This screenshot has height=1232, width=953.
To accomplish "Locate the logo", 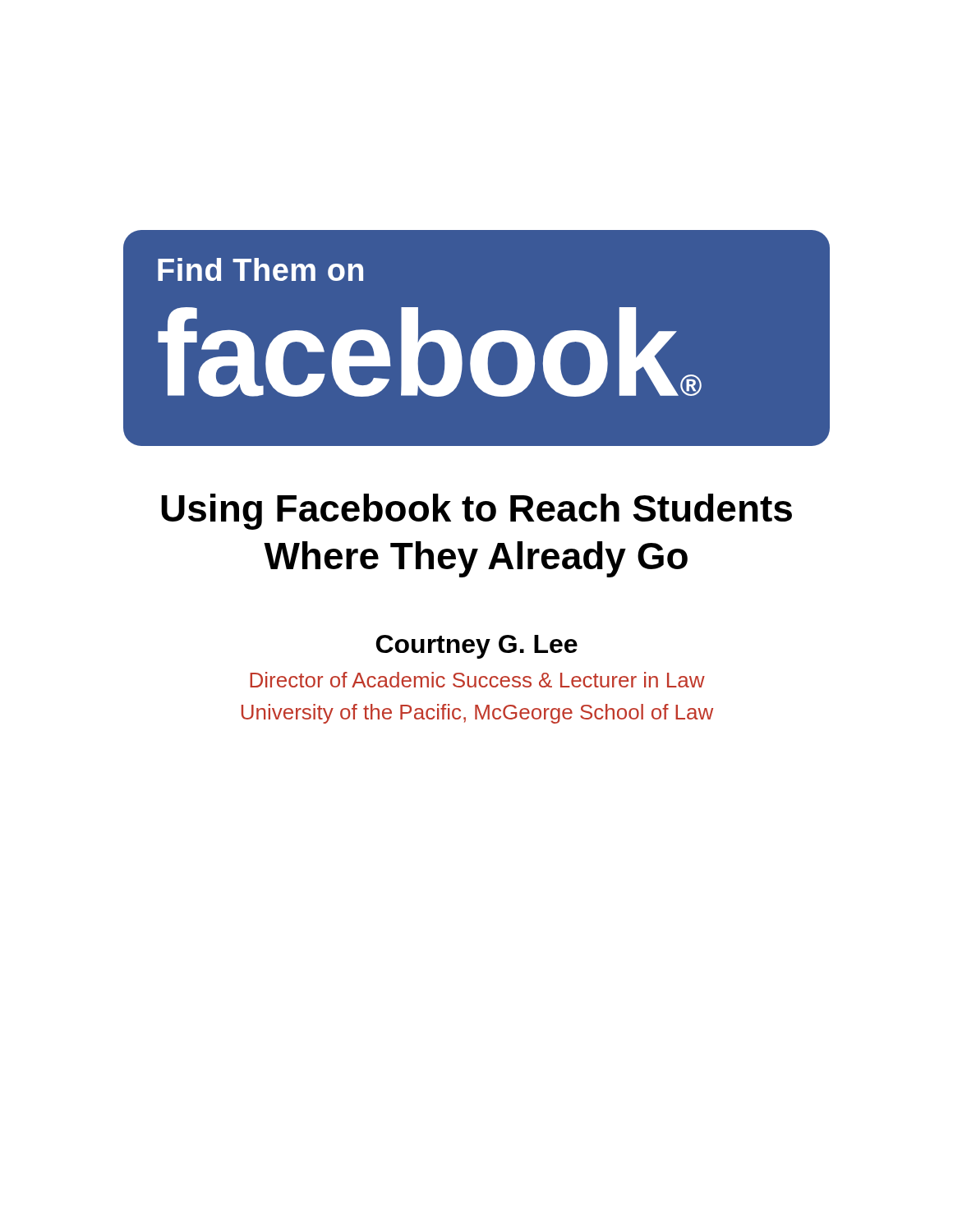I will tap(476, 338).
